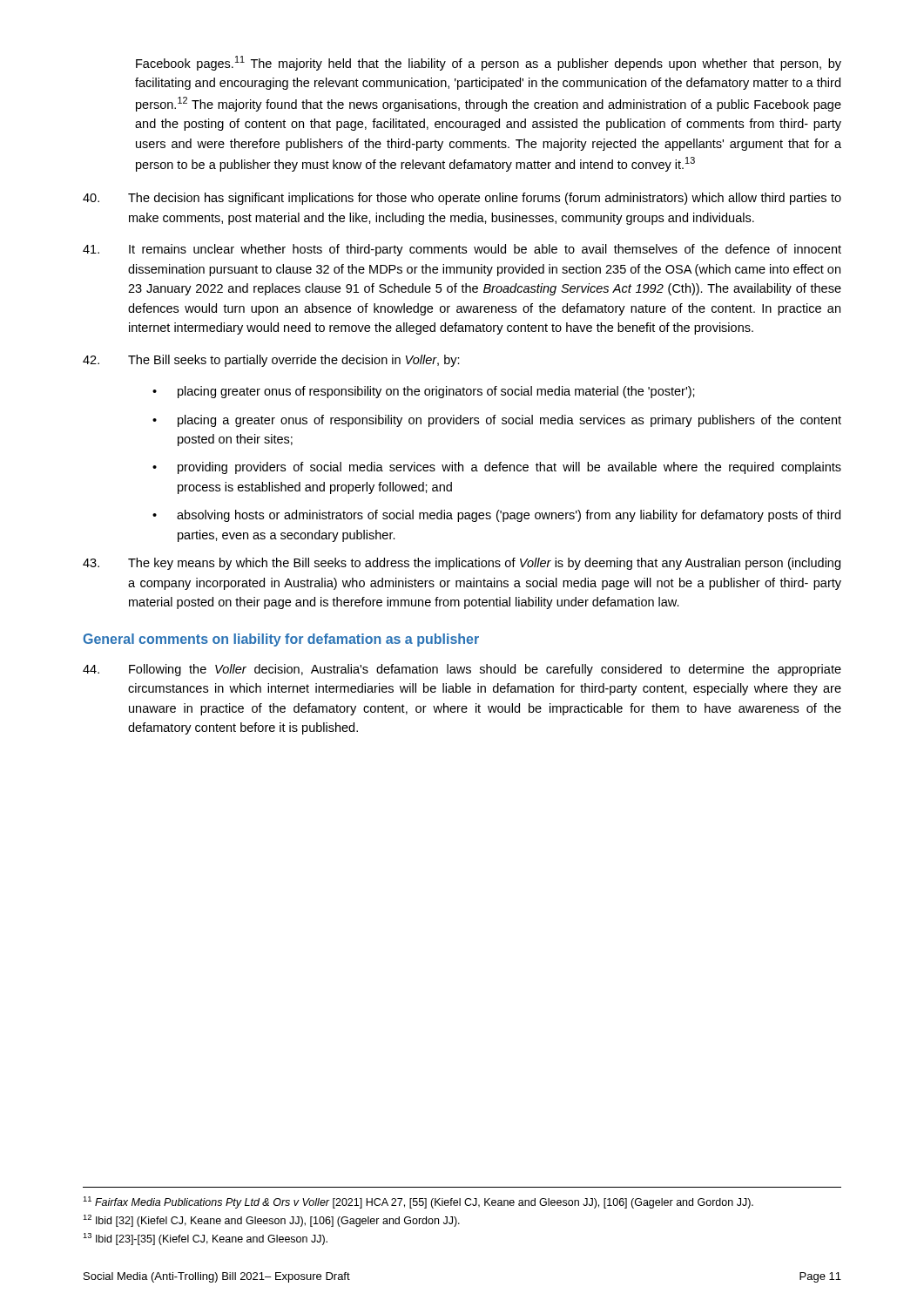Find the passage starting "General comments on"
Screen dimensions: 1307x924
pos(281,639)
